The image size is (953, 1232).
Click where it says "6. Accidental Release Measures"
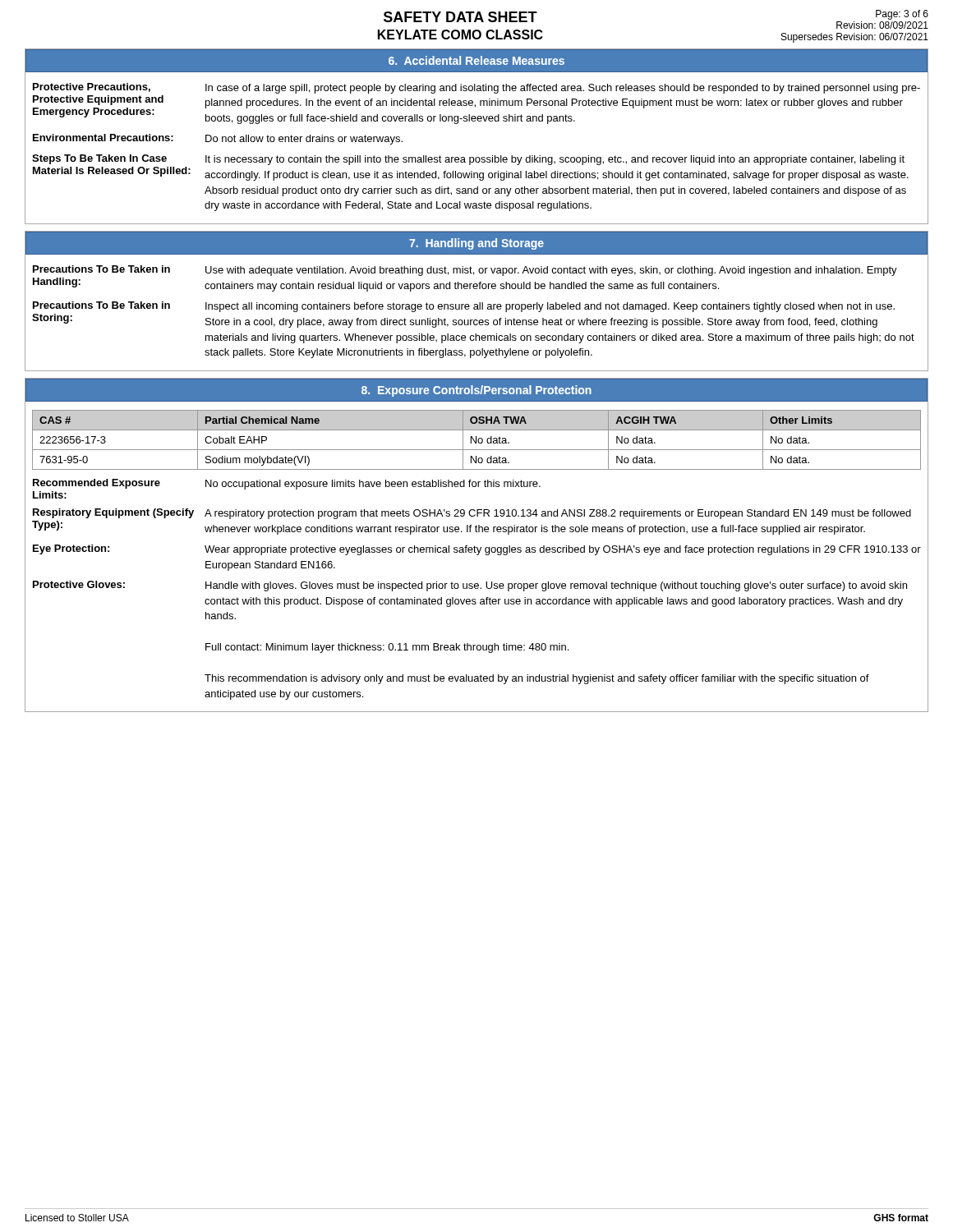point(476,60)
